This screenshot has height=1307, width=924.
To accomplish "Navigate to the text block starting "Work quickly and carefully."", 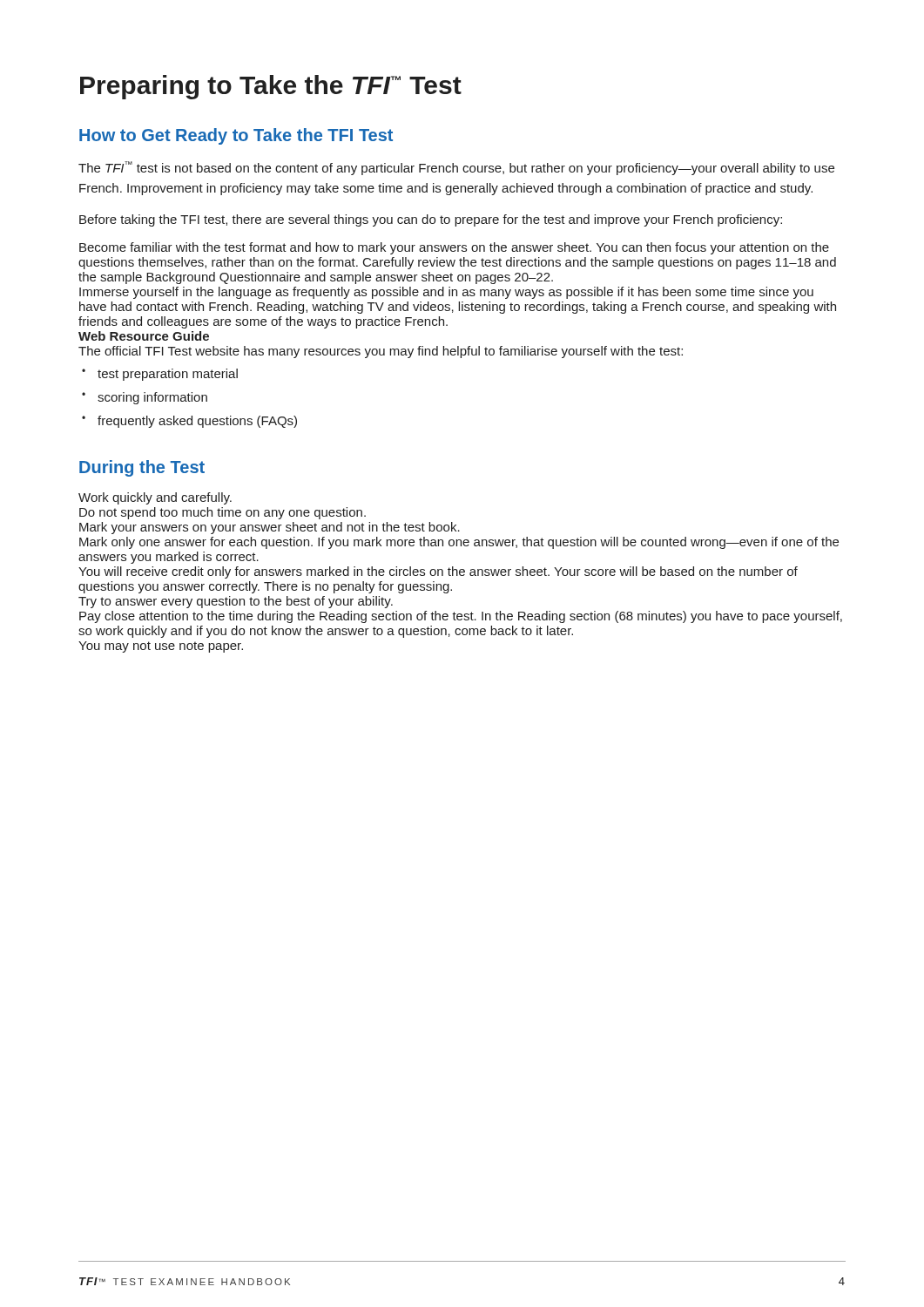I will coord(155,498).
